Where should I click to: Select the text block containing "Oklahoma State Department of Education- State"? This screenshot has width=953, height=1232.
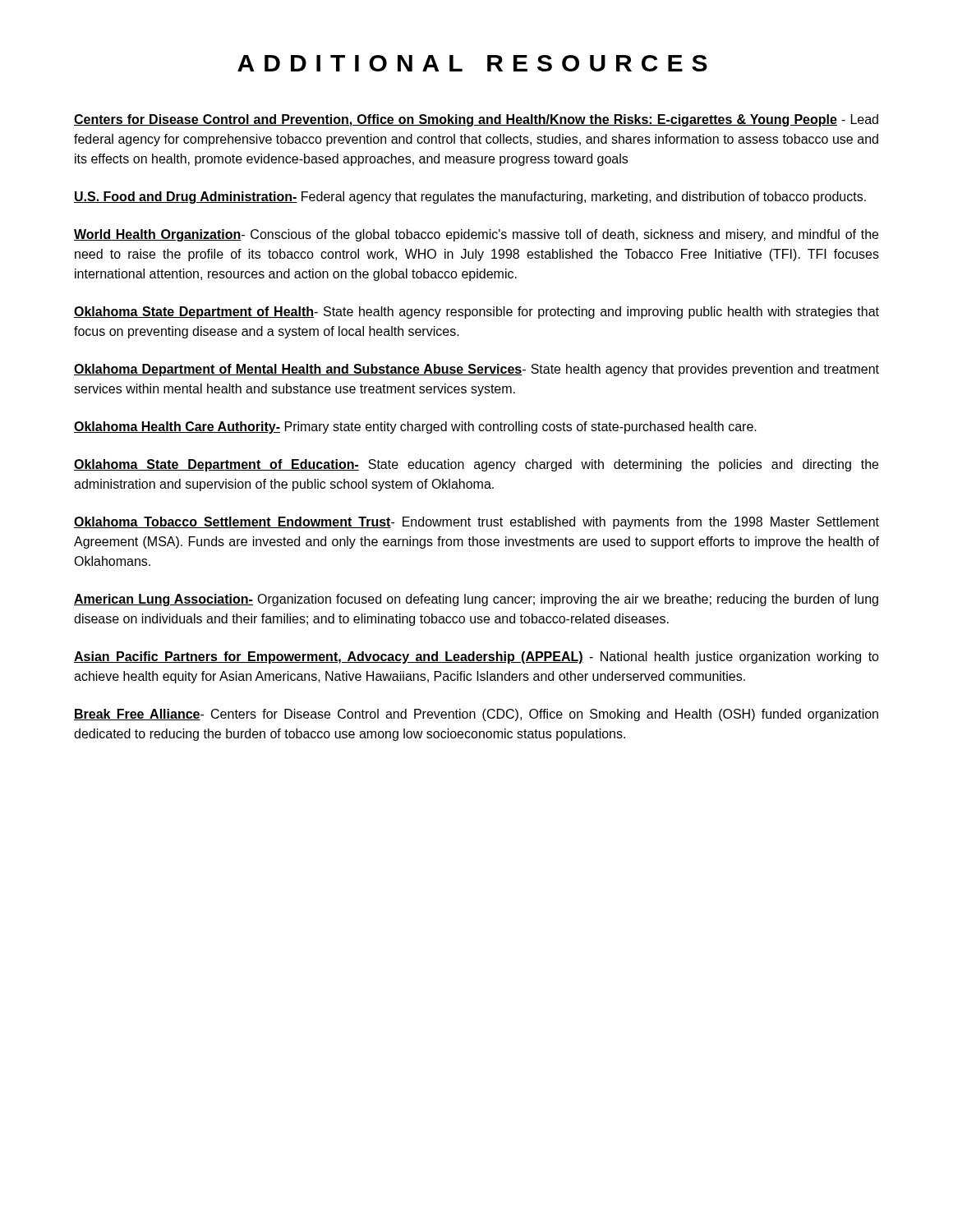coord(476,474)
